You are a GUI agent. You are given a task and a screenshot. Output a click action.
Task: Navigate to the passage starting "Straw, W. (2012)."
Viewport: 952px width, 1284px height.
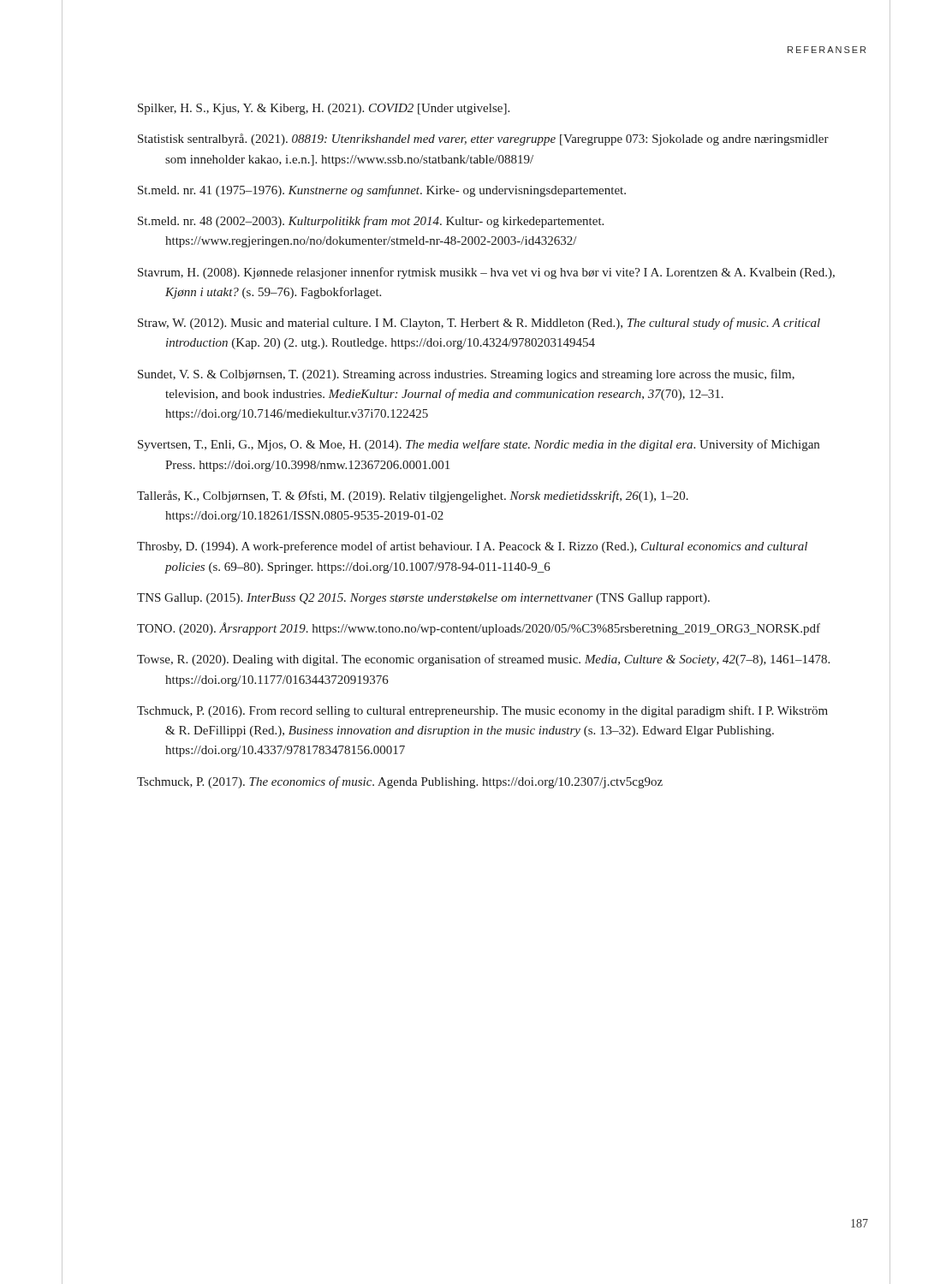click(x=479, y=333)
